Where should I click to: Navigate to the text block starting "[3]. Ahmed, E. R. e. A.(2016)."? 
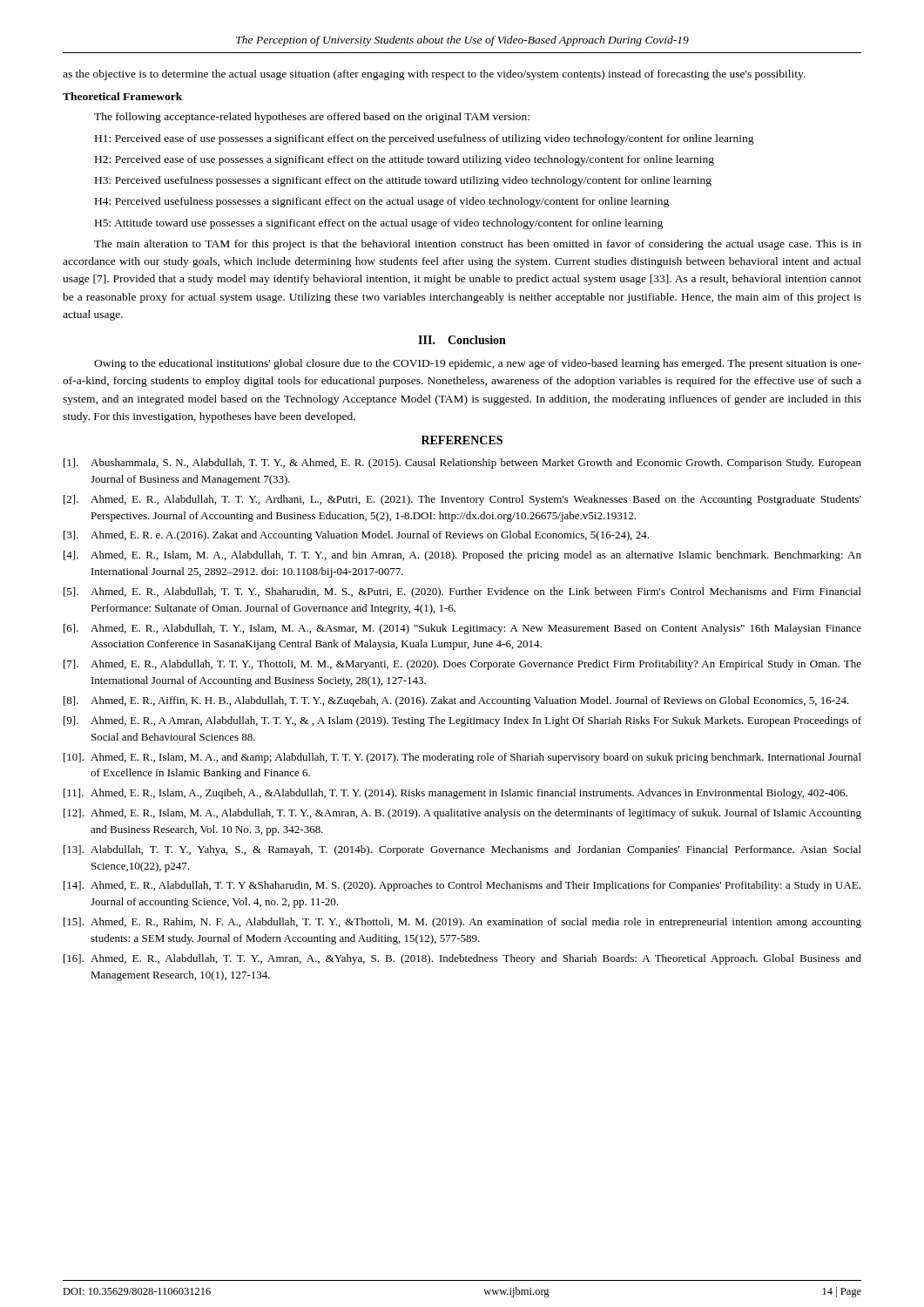pyautogui.click(x=462, y=536)
